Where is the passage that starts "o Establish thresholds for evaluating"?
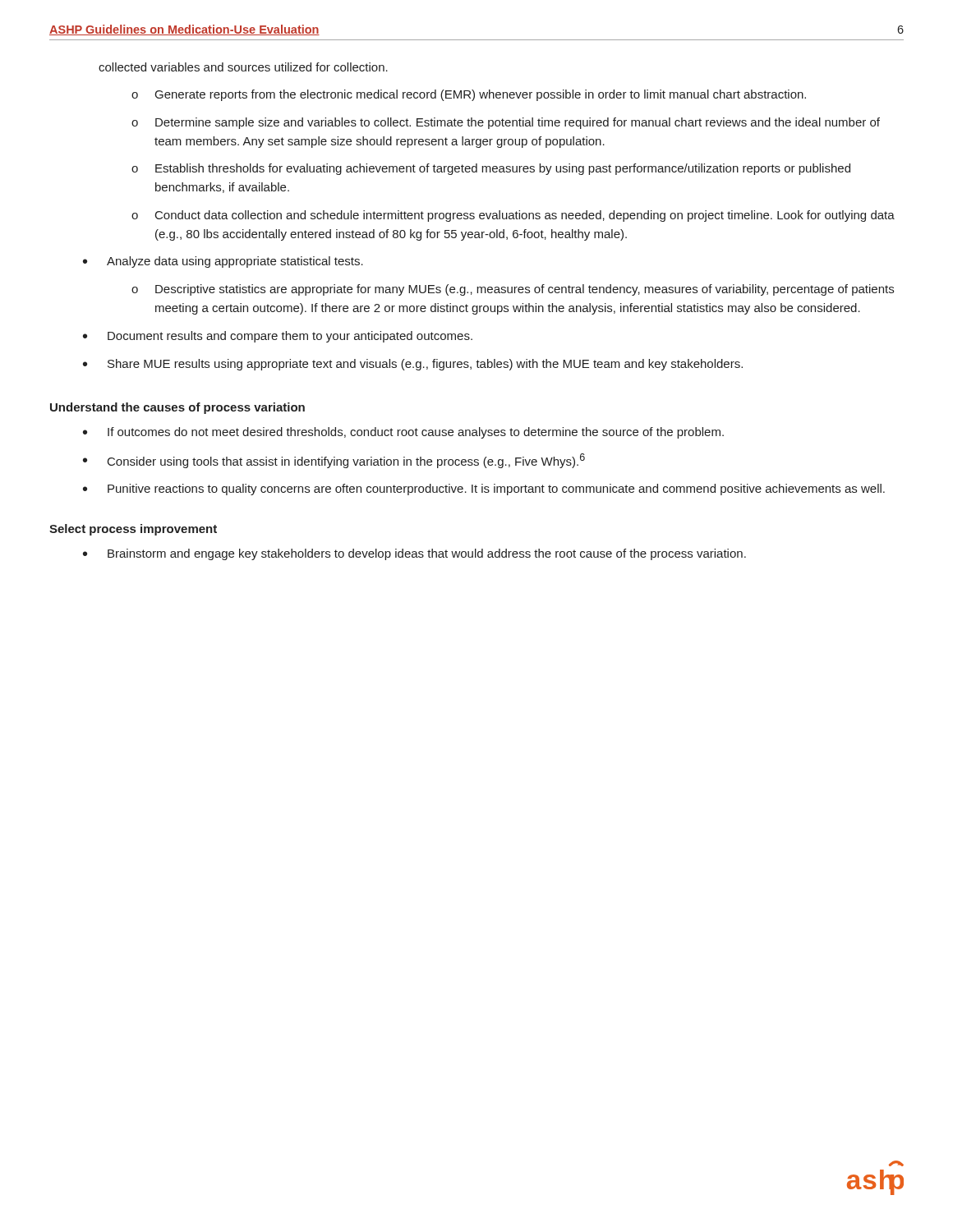Image resolution: width=953 pixels, height=1232 pixels. [x=518, y=178]
